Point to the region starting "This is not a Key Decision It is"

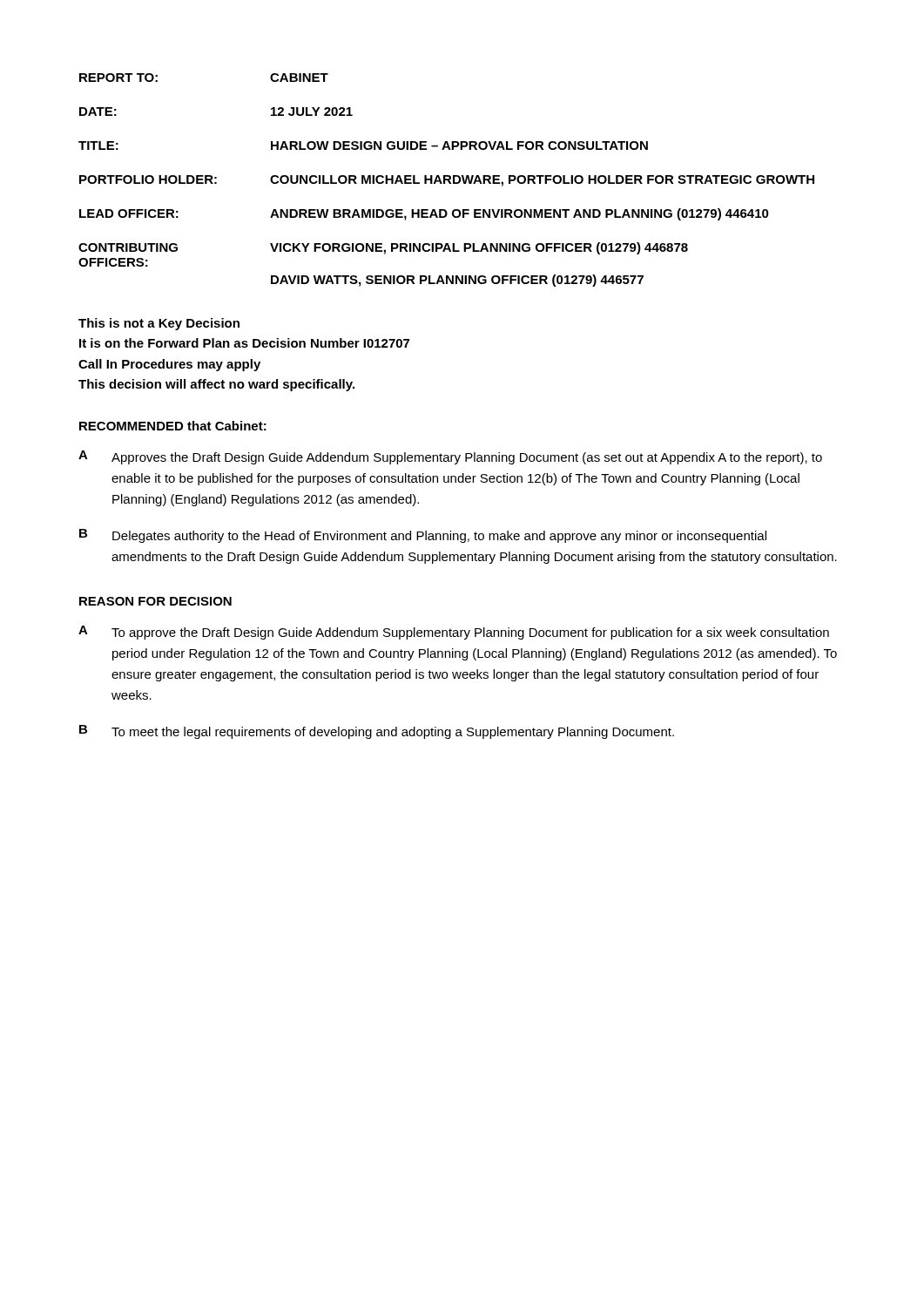tap(159, 324)
